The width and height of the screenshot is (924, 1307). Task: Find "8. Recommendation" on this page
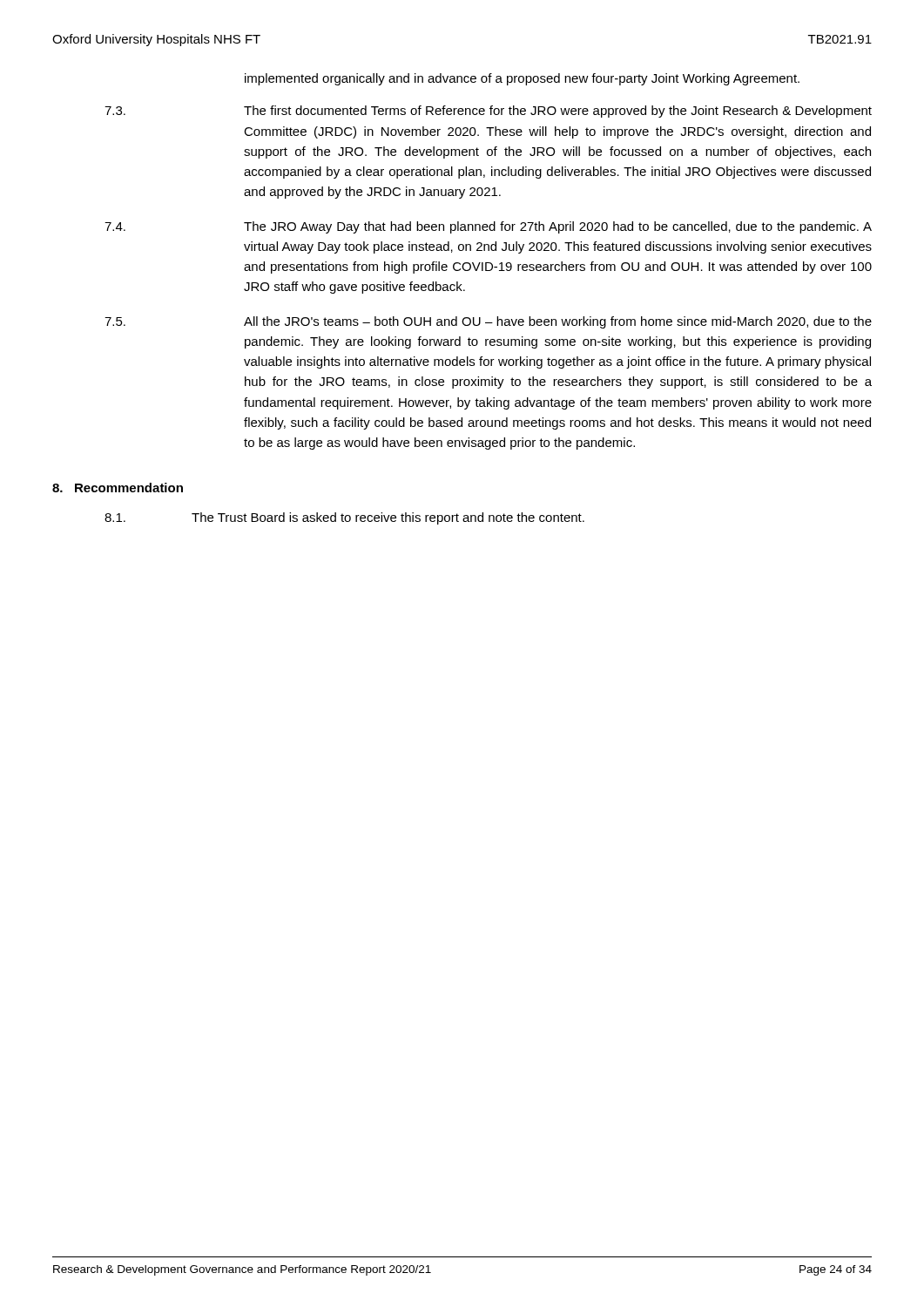(118, 488)
